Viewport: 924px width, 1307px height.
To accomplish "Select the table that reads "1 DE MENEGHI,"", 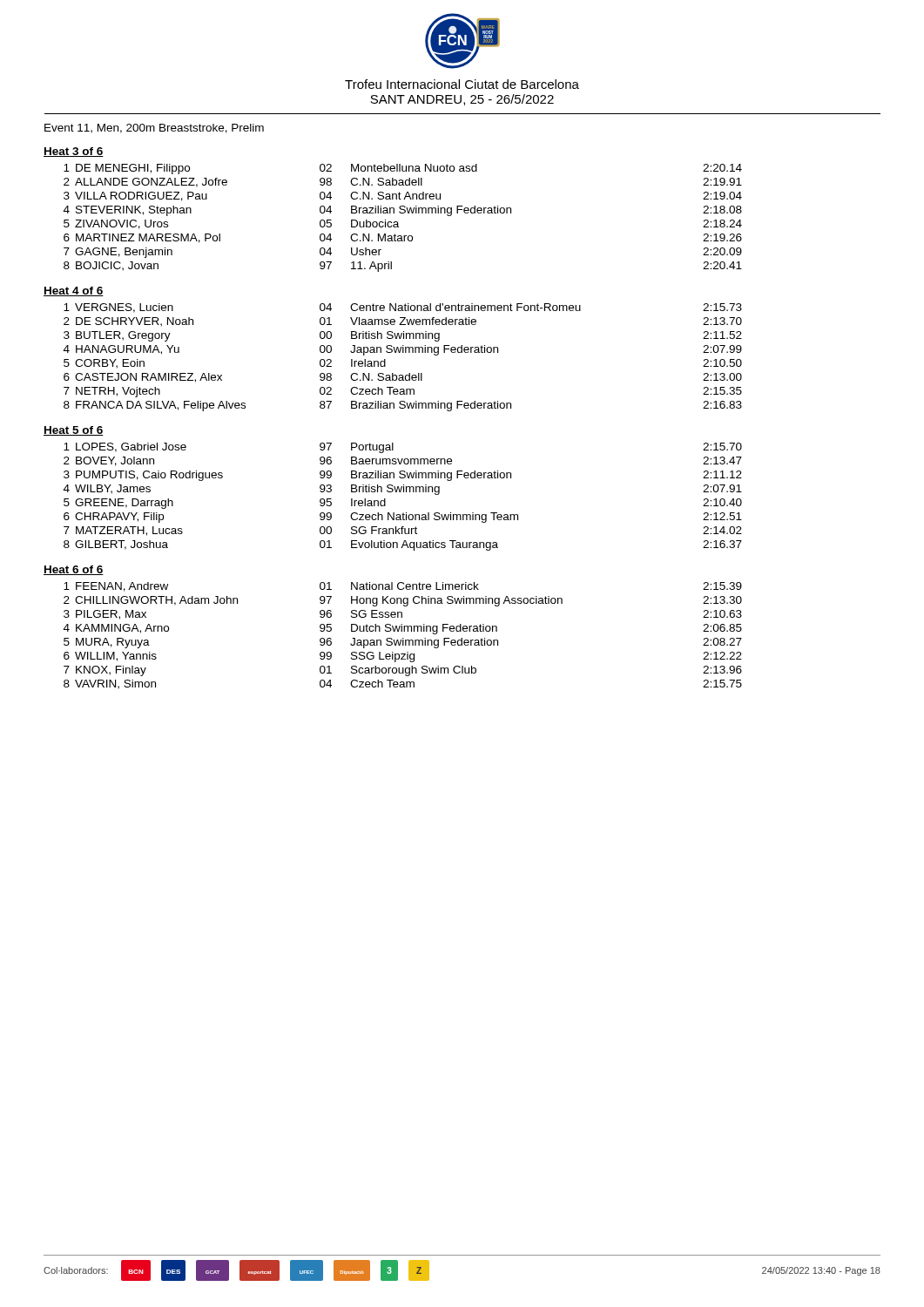I will pos(462,217).
